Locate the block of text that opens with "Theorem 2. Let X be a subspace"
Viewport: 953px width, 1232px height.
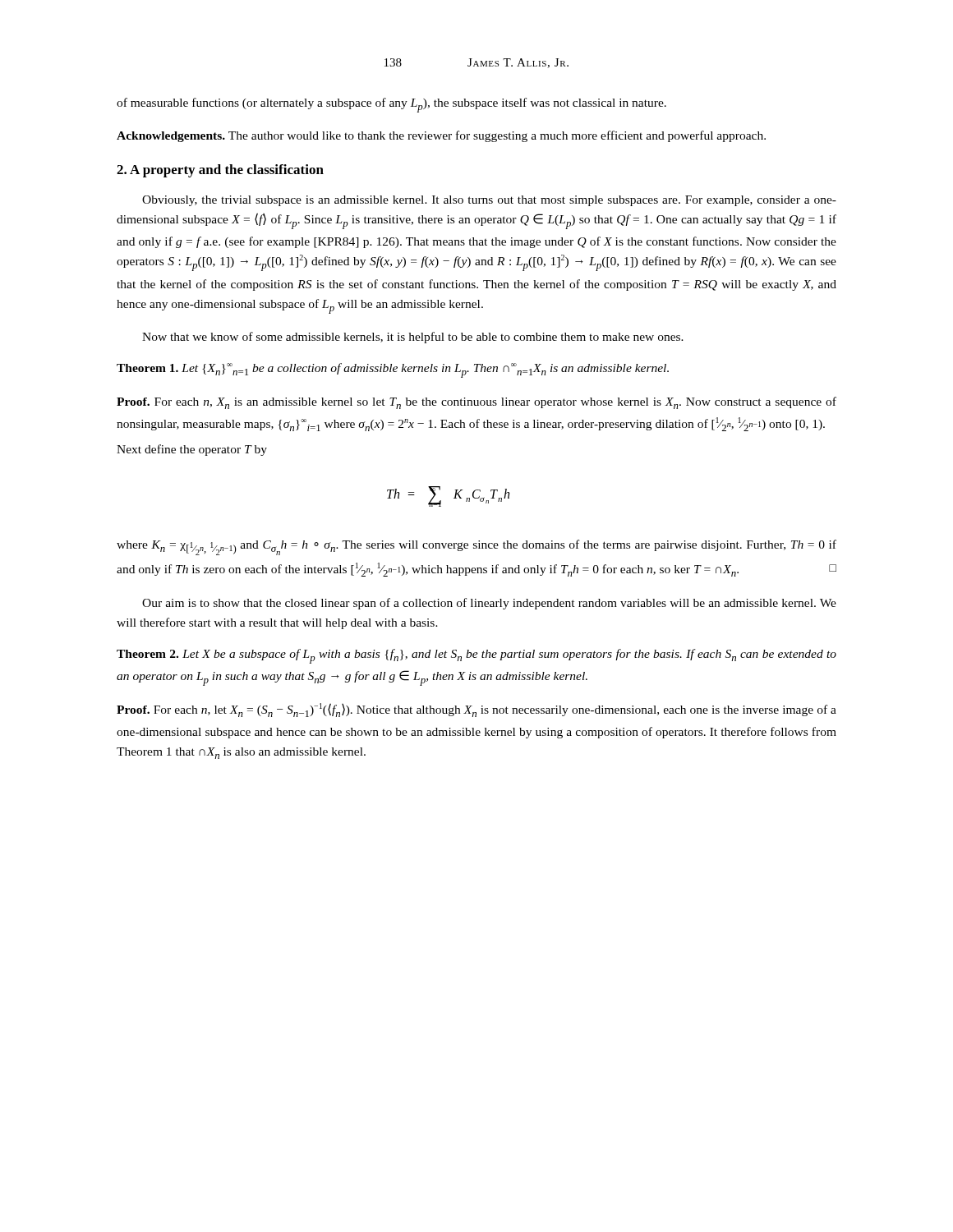(x=476, y=666)
